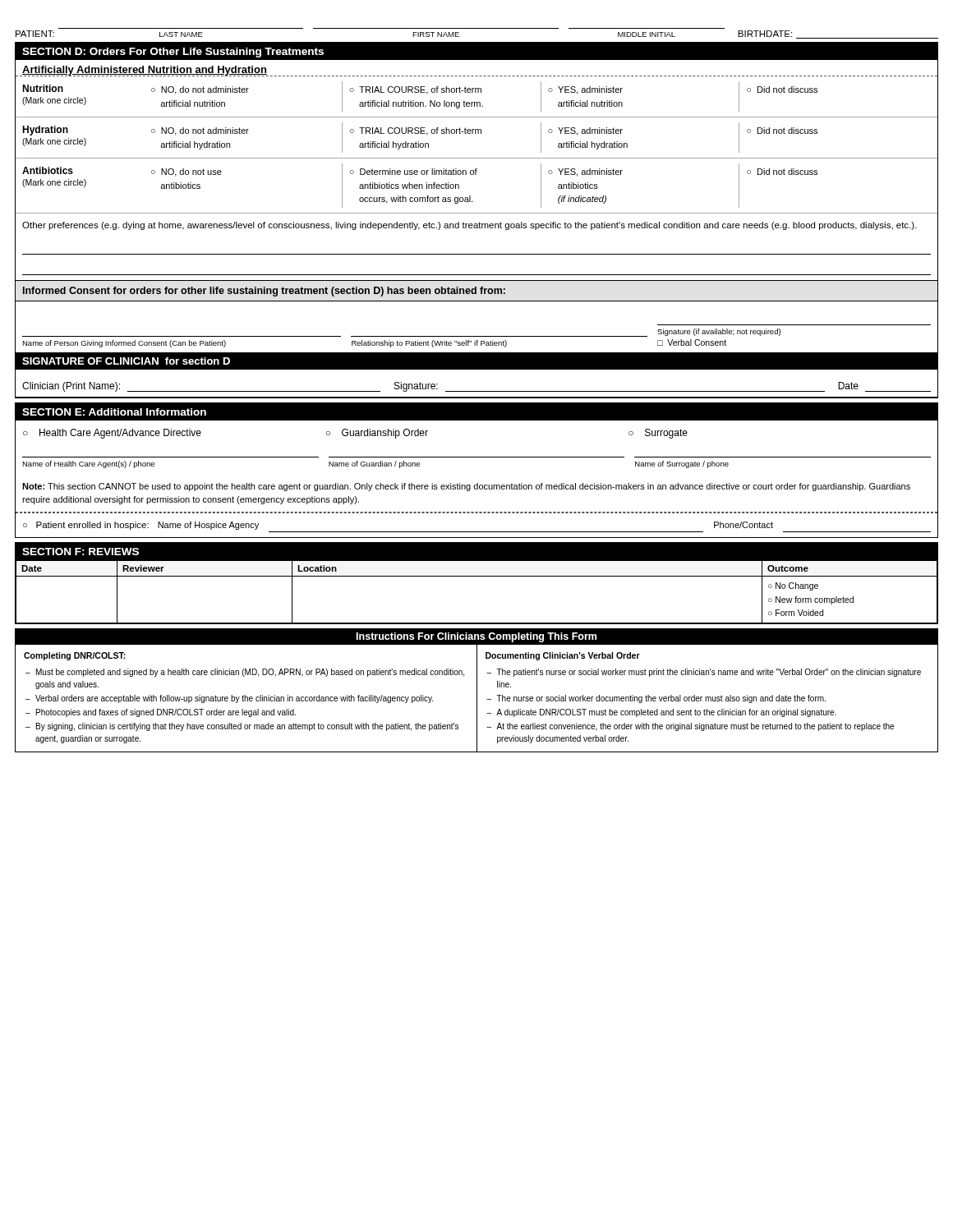Where is the passage that starts "Documenting Clinician's Verbal Order"?

click(707, 698)
